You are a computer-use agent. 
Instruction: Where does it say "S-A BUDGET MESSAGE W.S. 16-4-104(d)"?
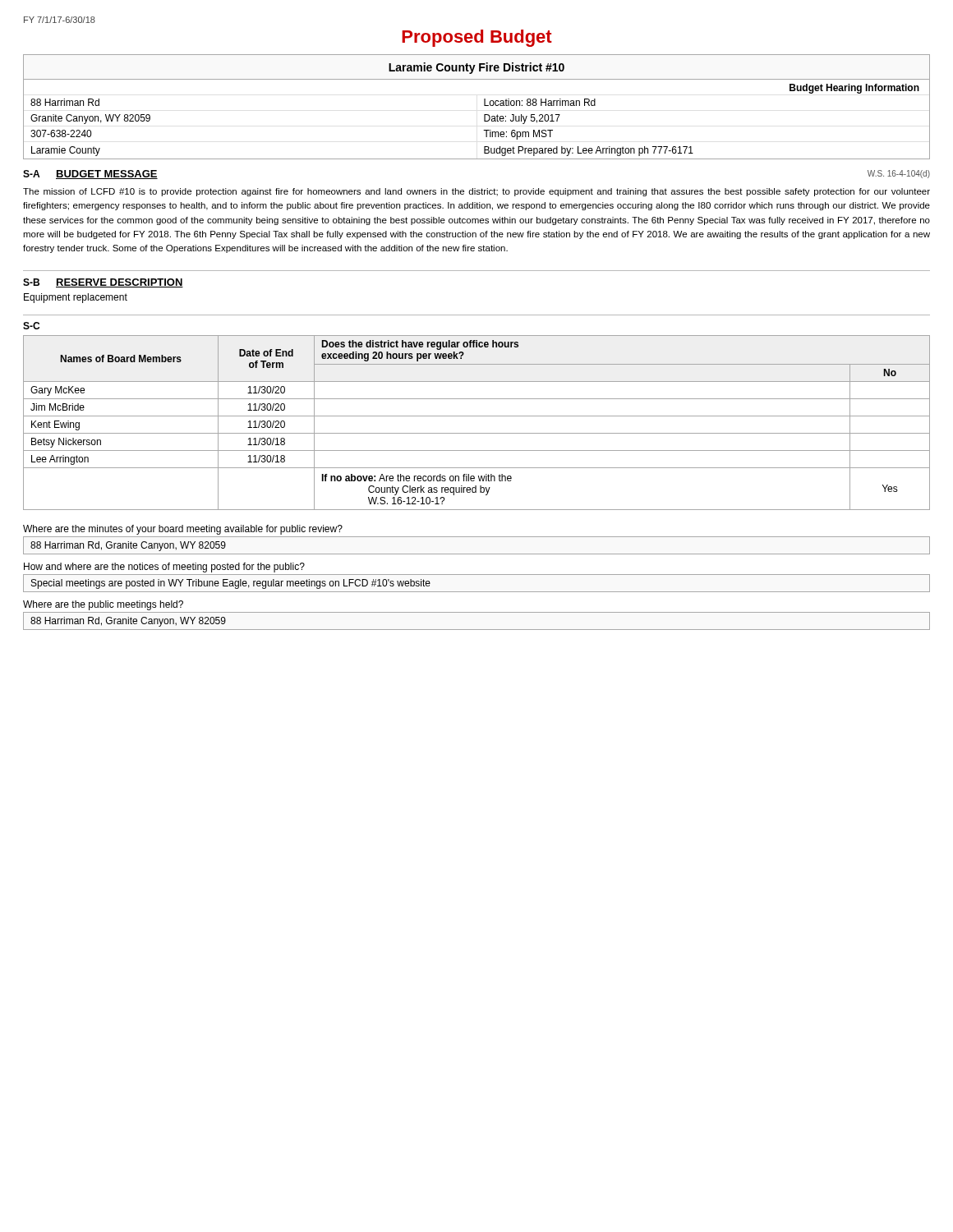pos(107,175)
